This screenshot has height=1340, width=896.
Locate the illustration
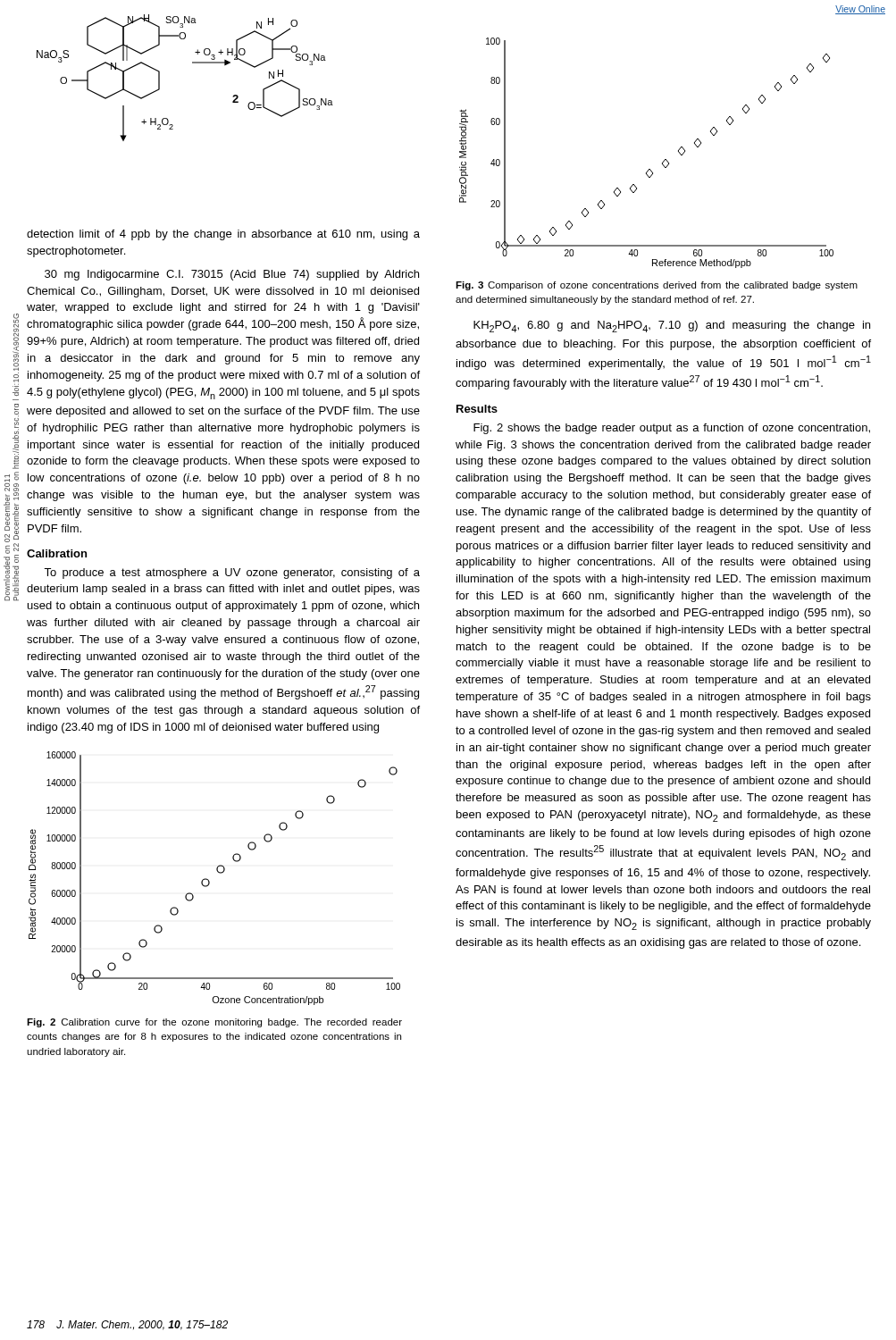pyautogui.click(x=214, y=113)
